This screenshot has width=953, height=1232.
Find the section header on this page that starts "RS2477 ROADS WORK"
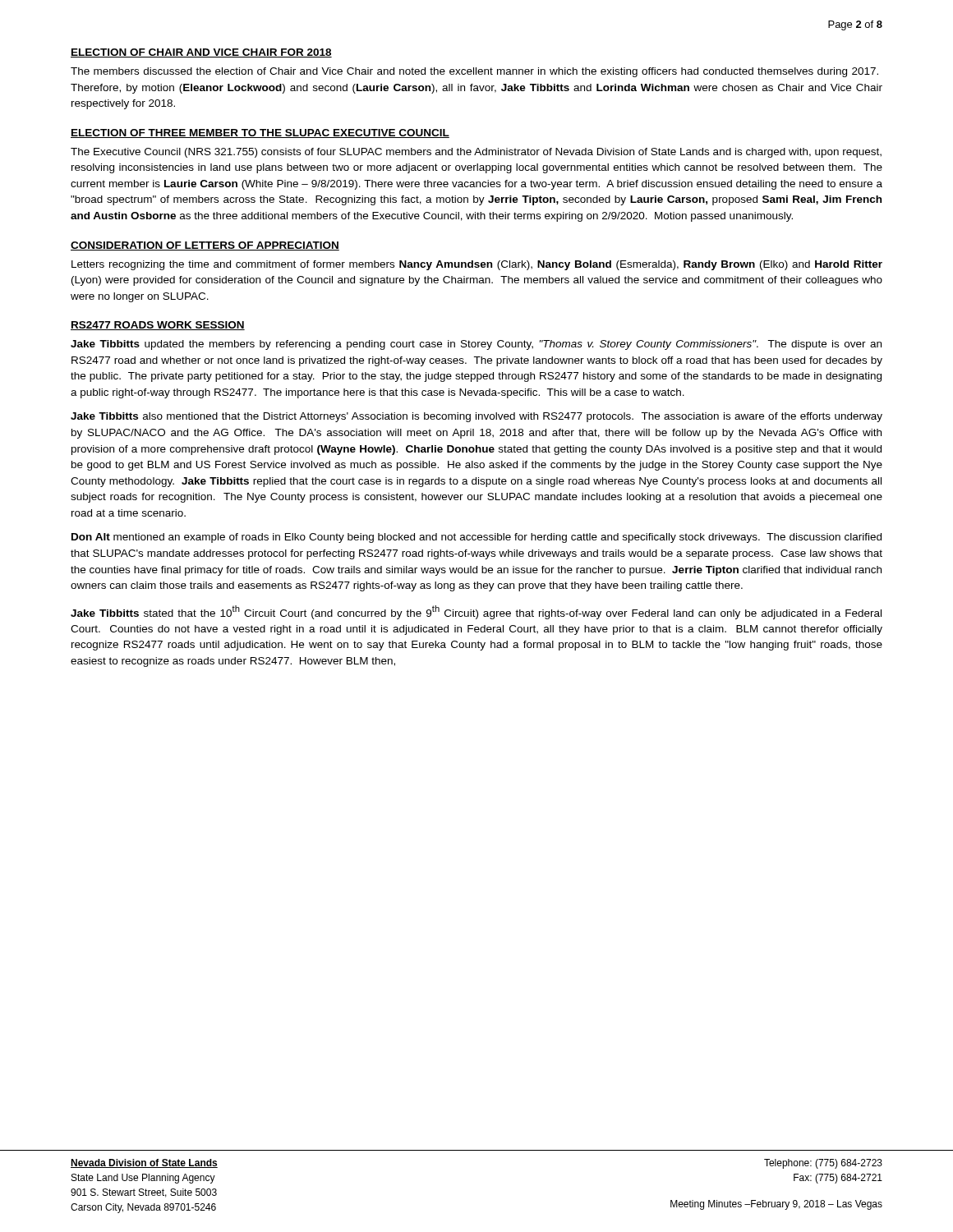pos(158,325)
